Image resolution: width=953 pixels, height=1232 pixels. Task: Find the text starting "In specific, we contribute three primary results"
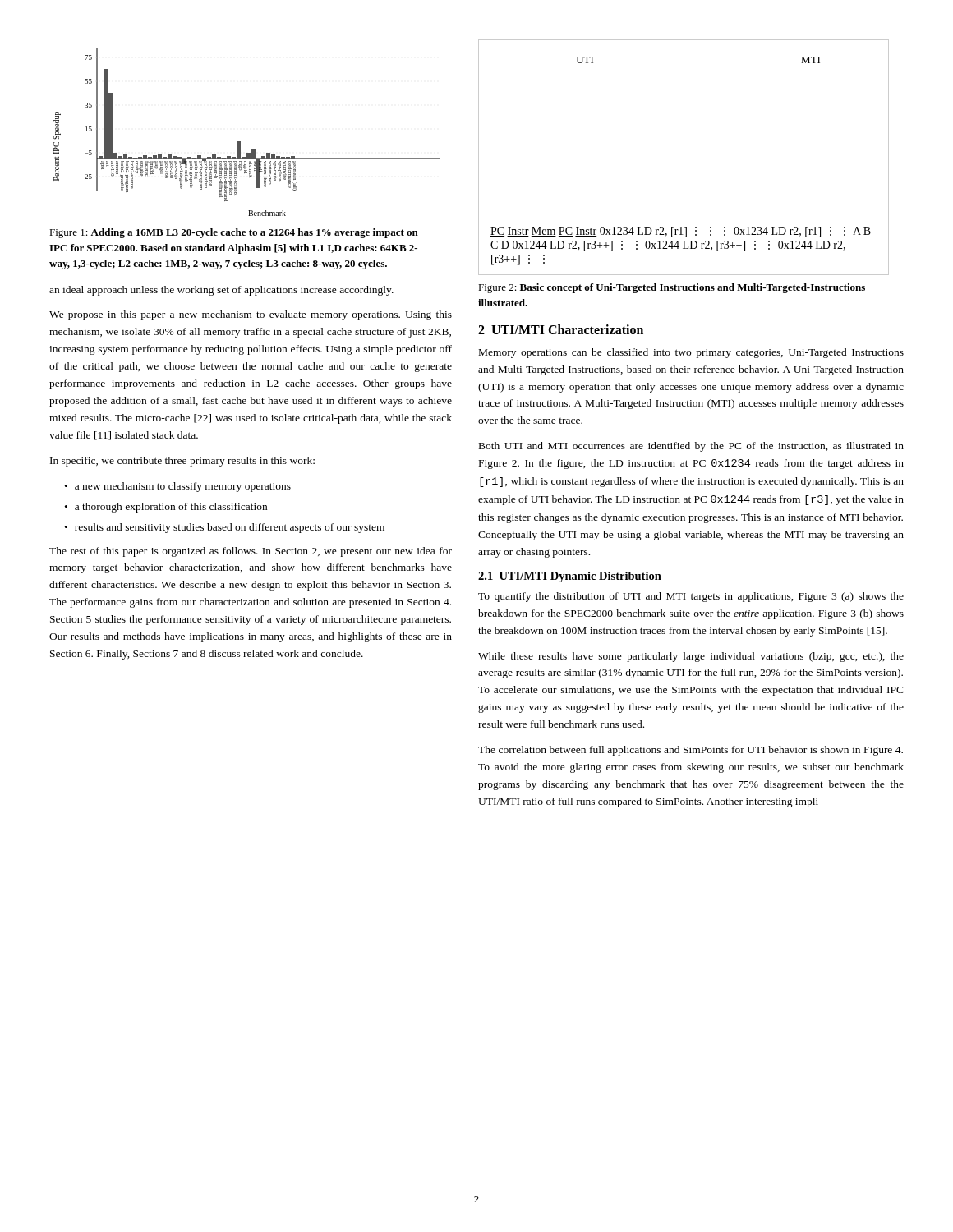pos(182,460)
